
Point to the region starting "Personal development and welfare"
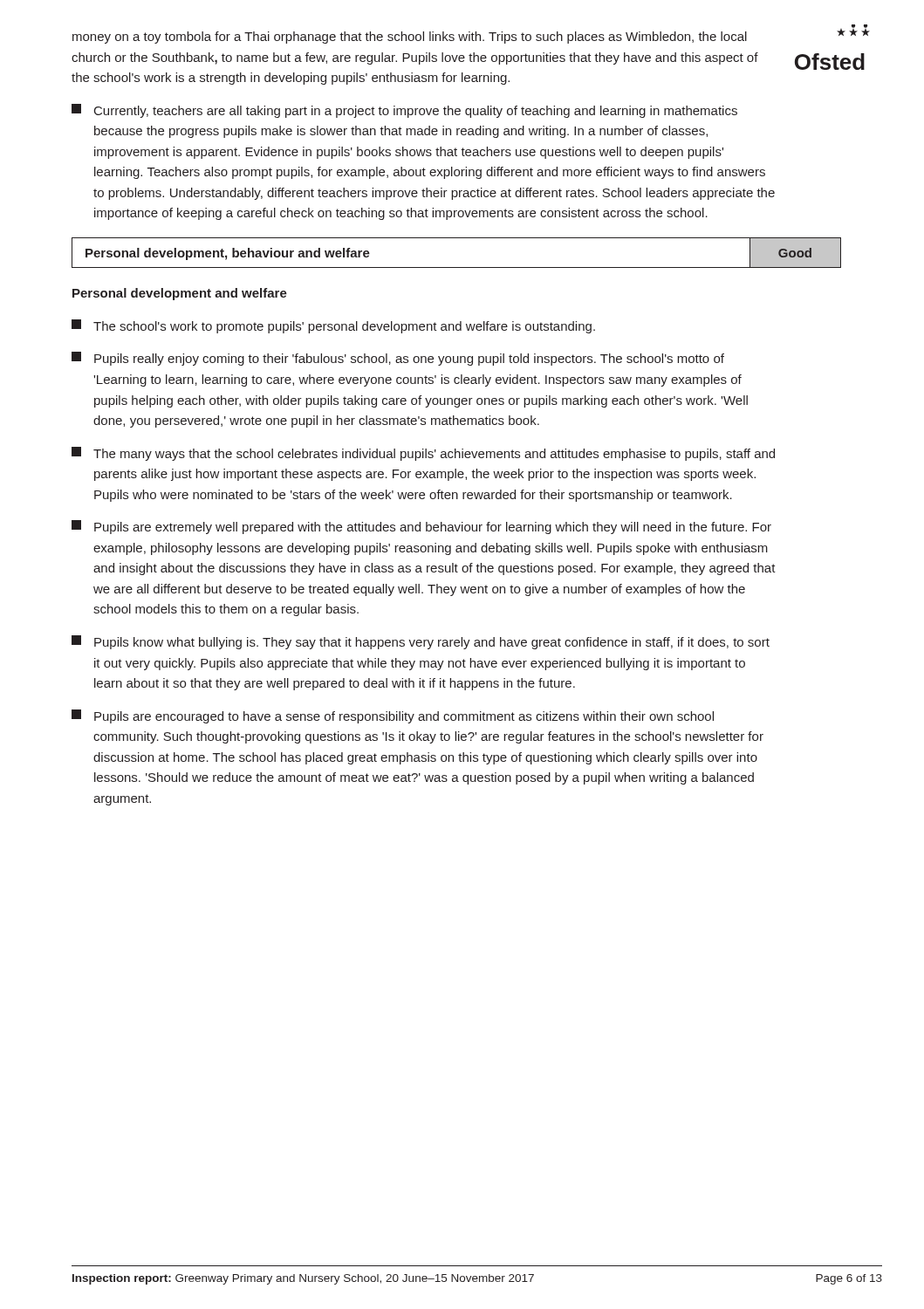[179, 293]
